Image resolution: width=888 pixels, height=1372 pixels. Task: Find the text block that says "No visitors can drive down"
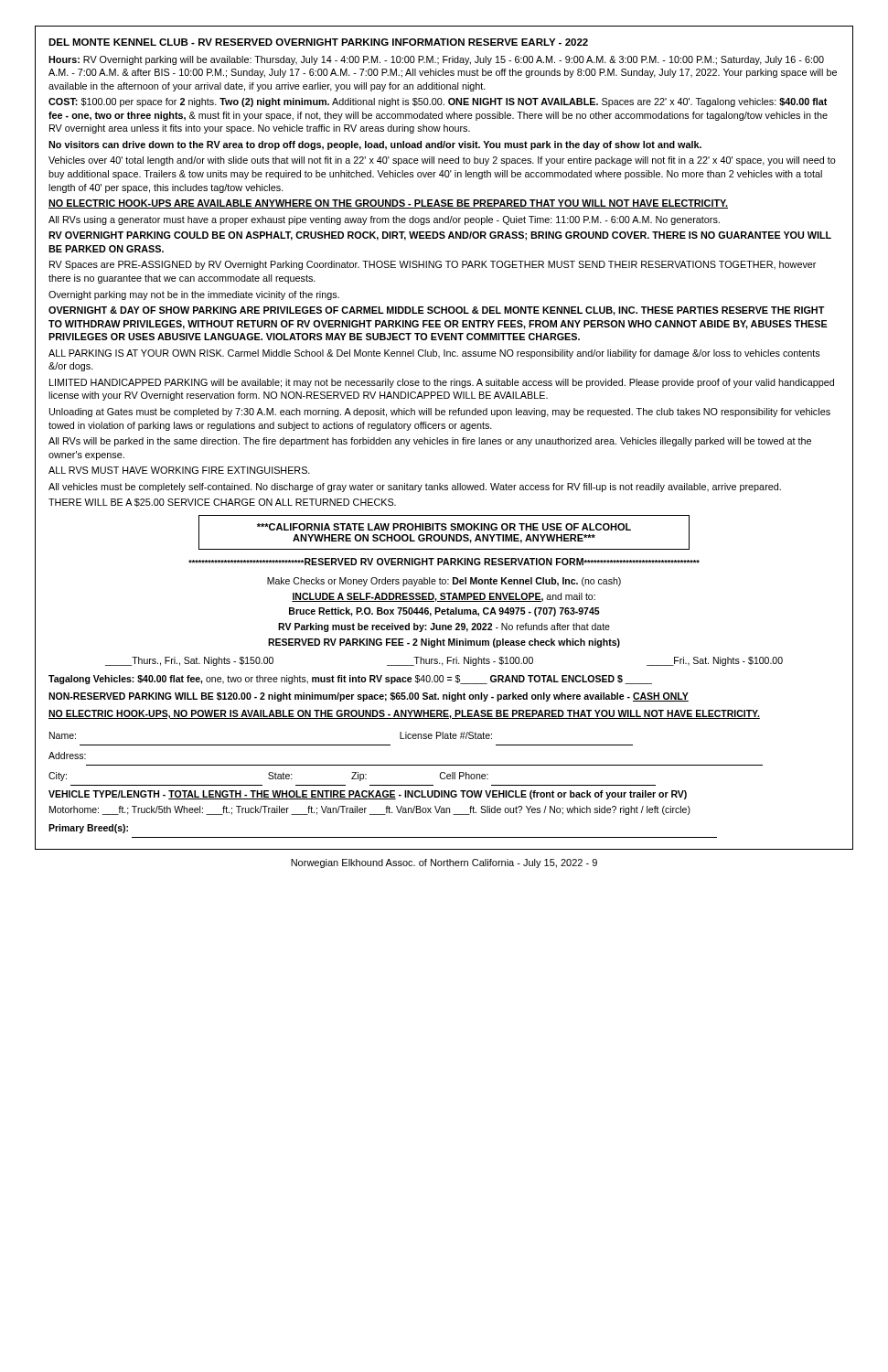tap(375, 144)
